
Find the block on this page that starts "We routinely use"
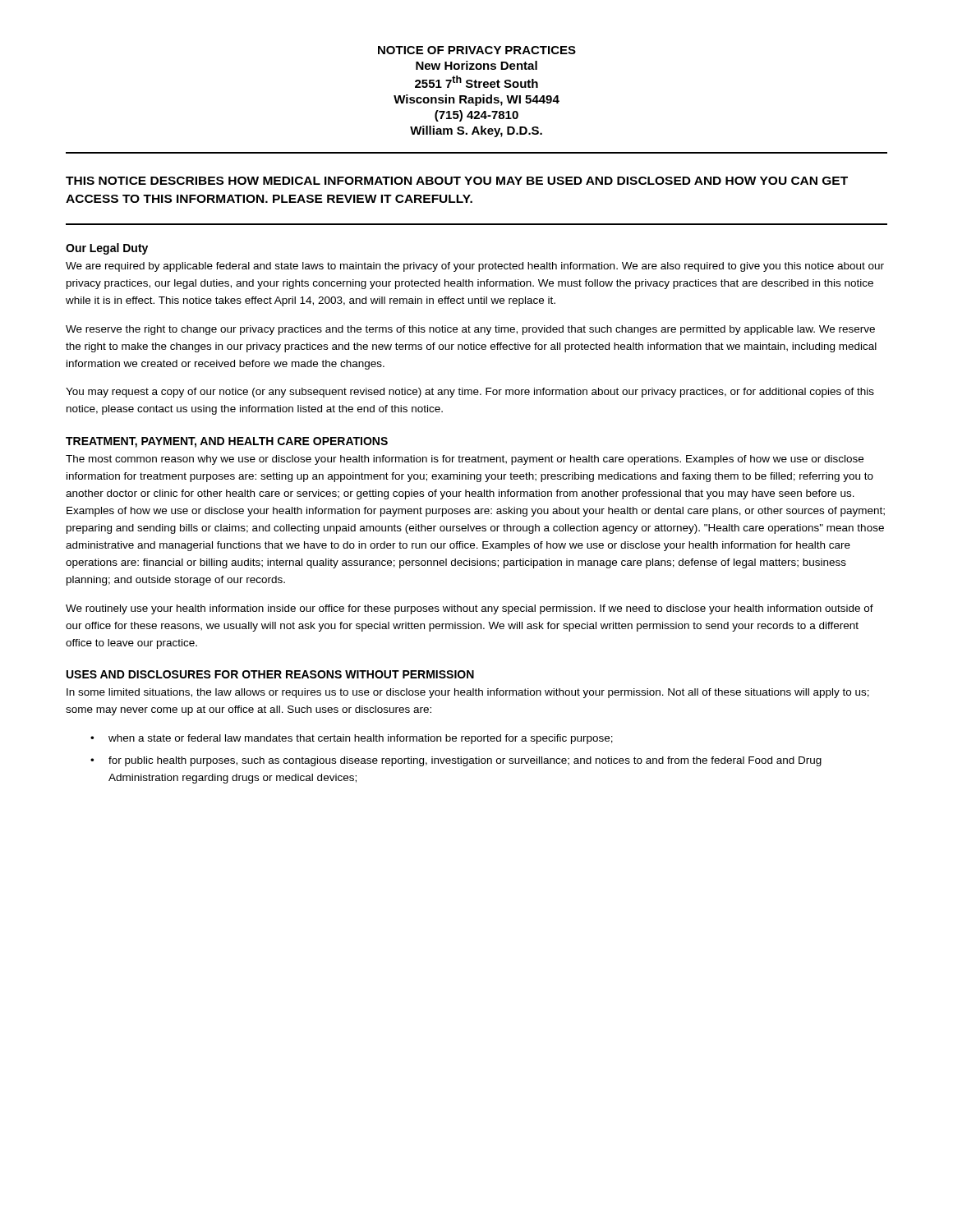469,625
